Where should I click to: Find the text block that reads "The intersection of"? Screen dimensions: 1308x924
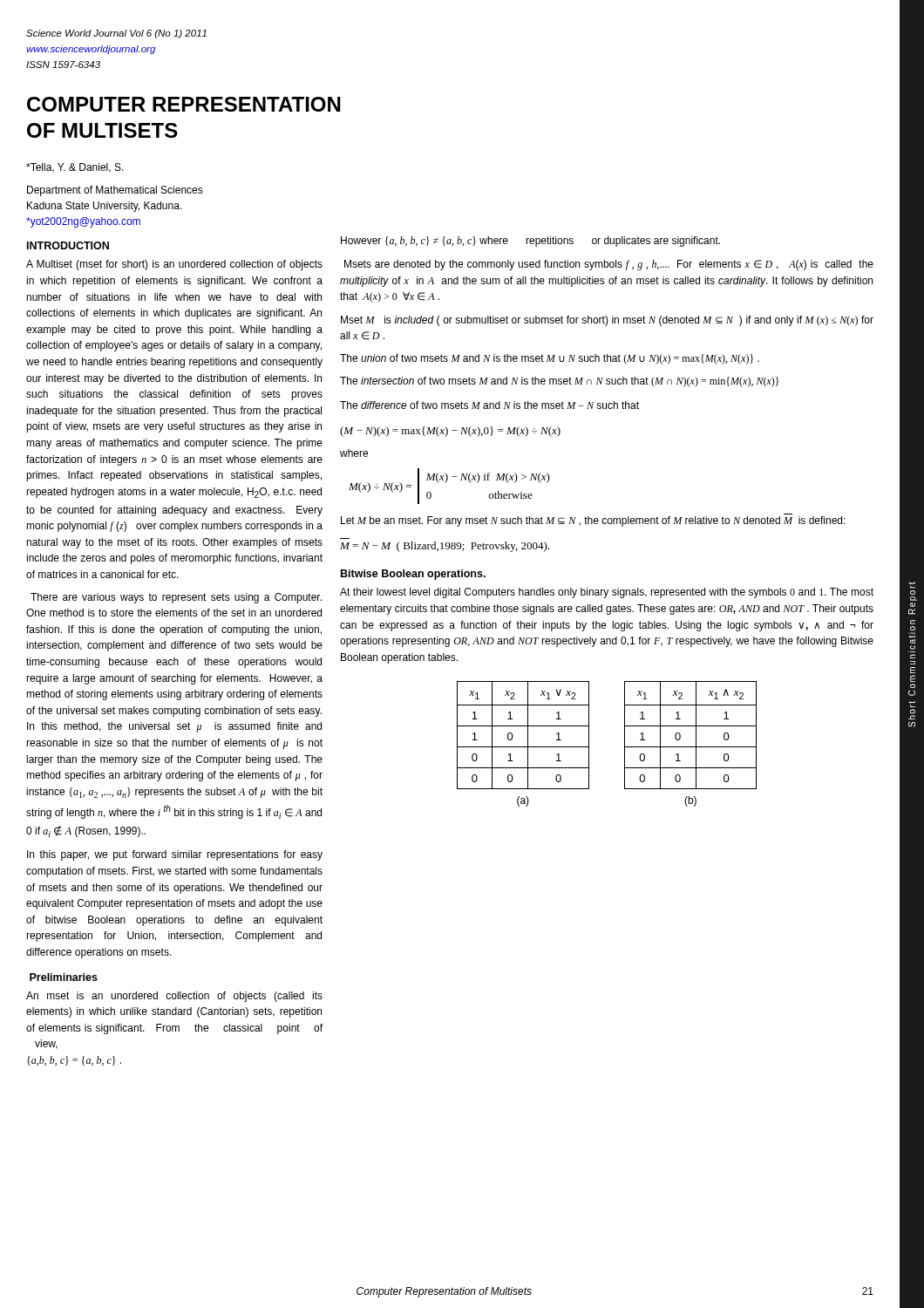560,381
